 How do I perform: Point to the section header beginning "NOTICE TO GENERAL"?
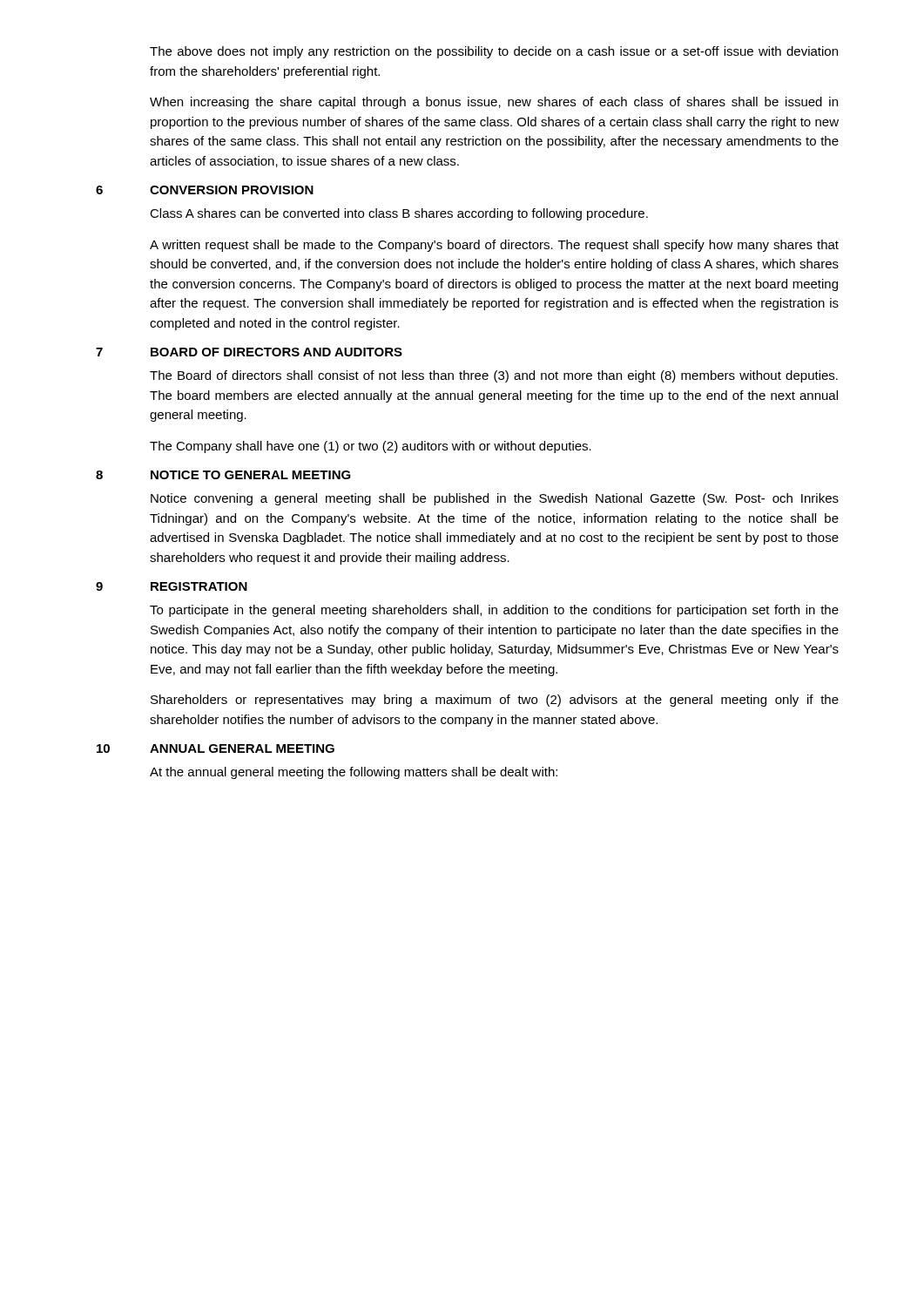coord(250,474)
